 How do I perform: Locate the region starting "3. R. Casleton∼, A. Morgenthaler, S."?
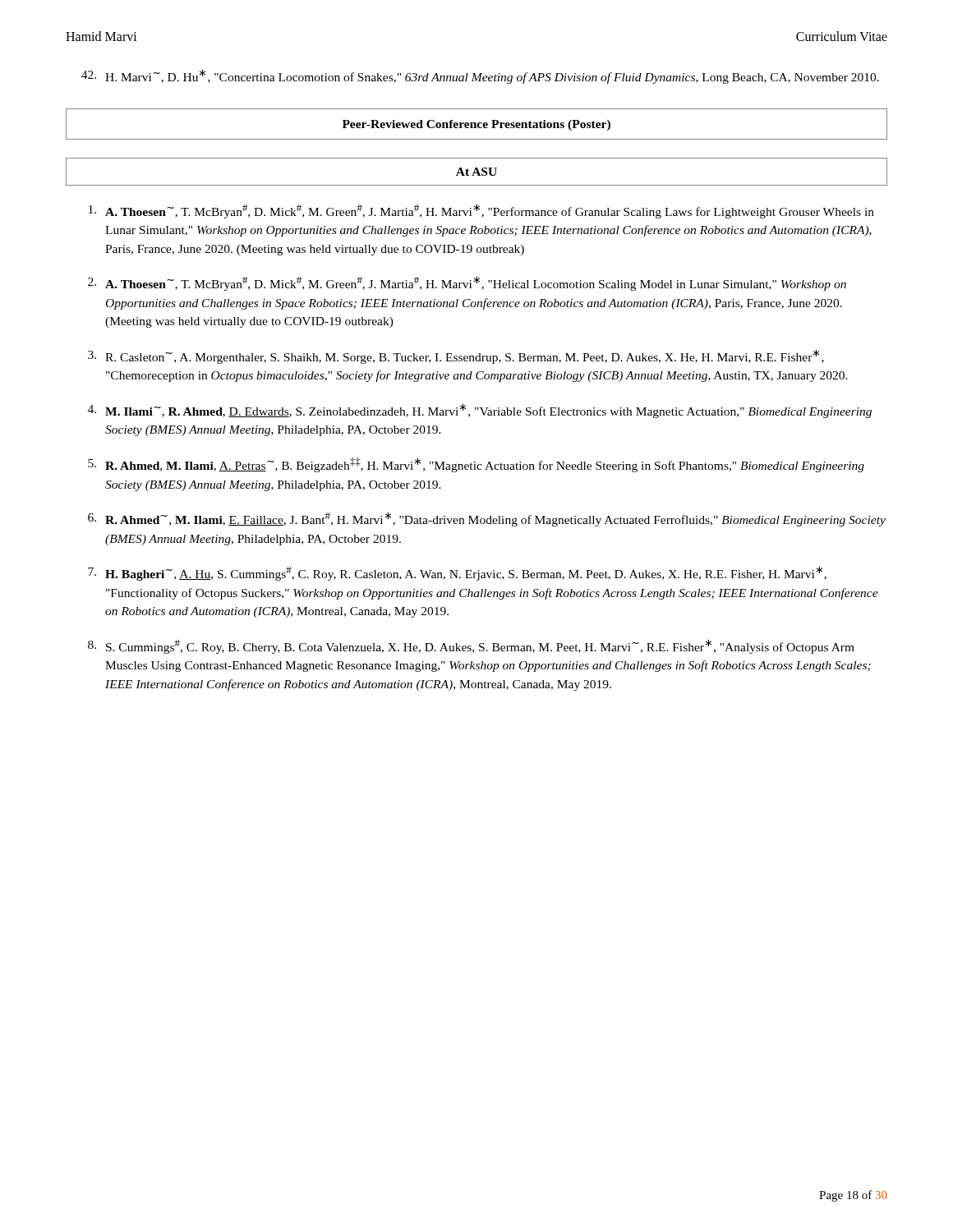coord(476,365)
